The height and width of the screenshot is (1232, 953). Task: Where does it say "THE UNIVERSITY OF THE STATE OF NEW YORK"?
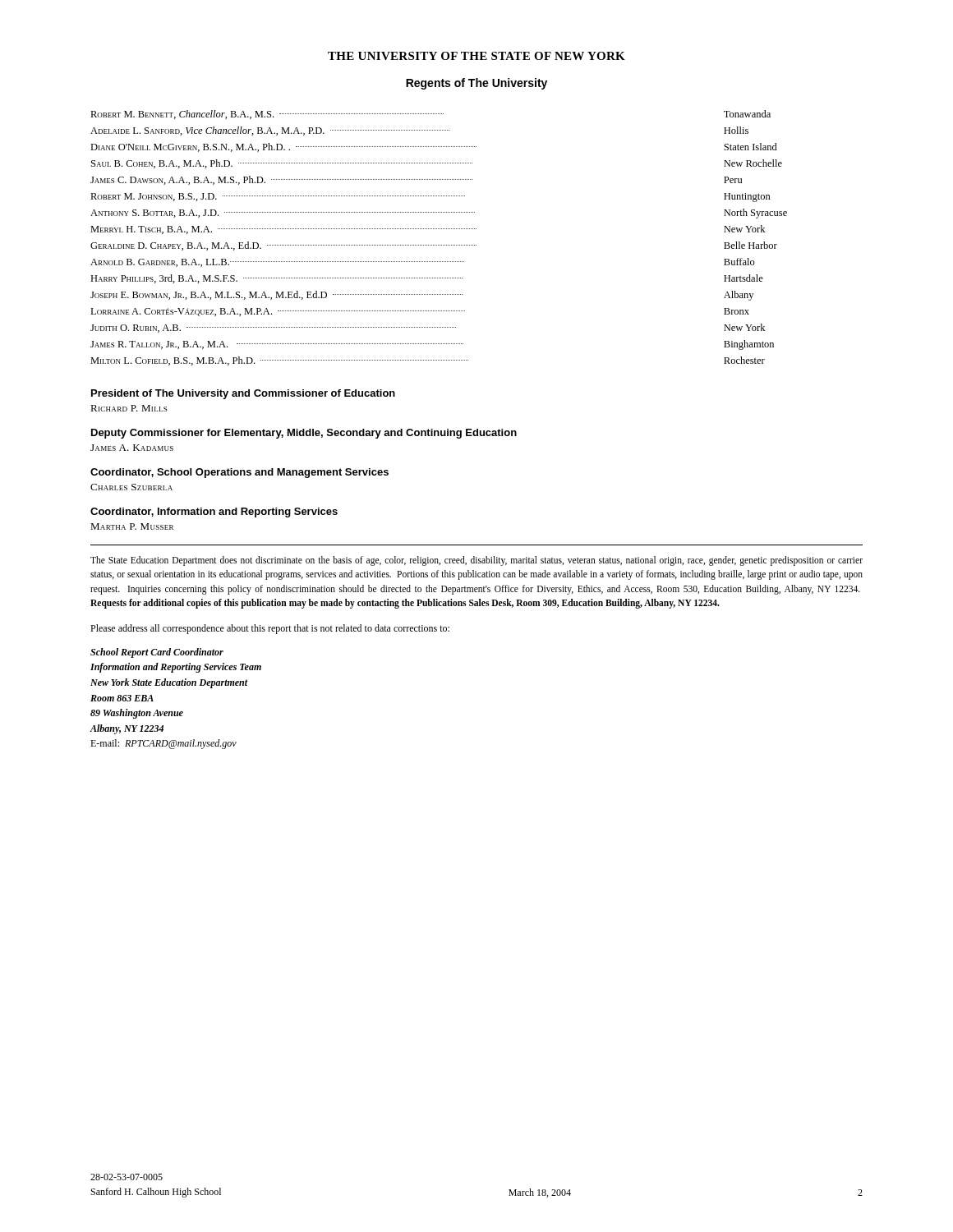coord(476,56)
